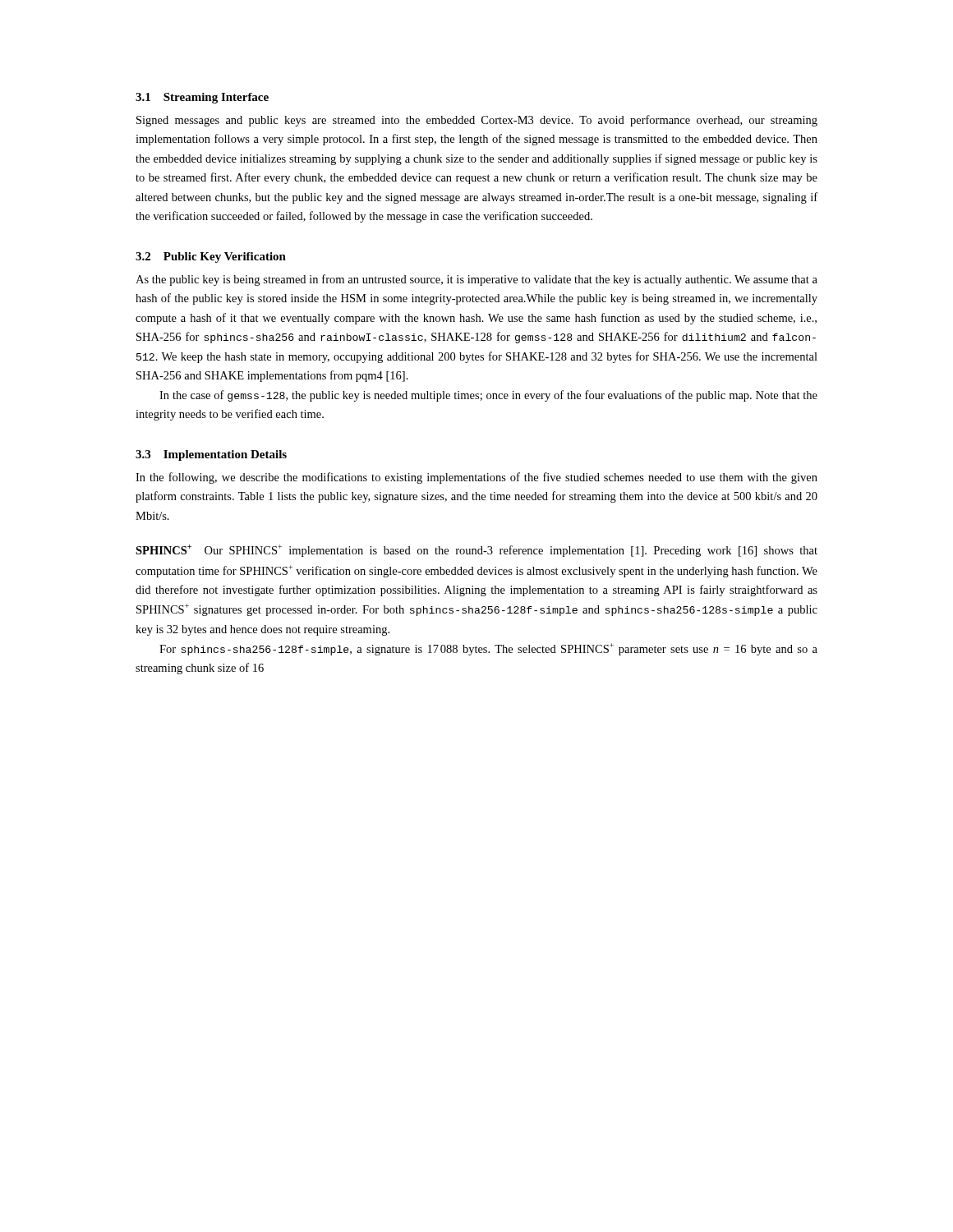Click on the element starting "3.2 Public Key Verification"
This screenshot has width=953, height=1232.
(211, 256)
